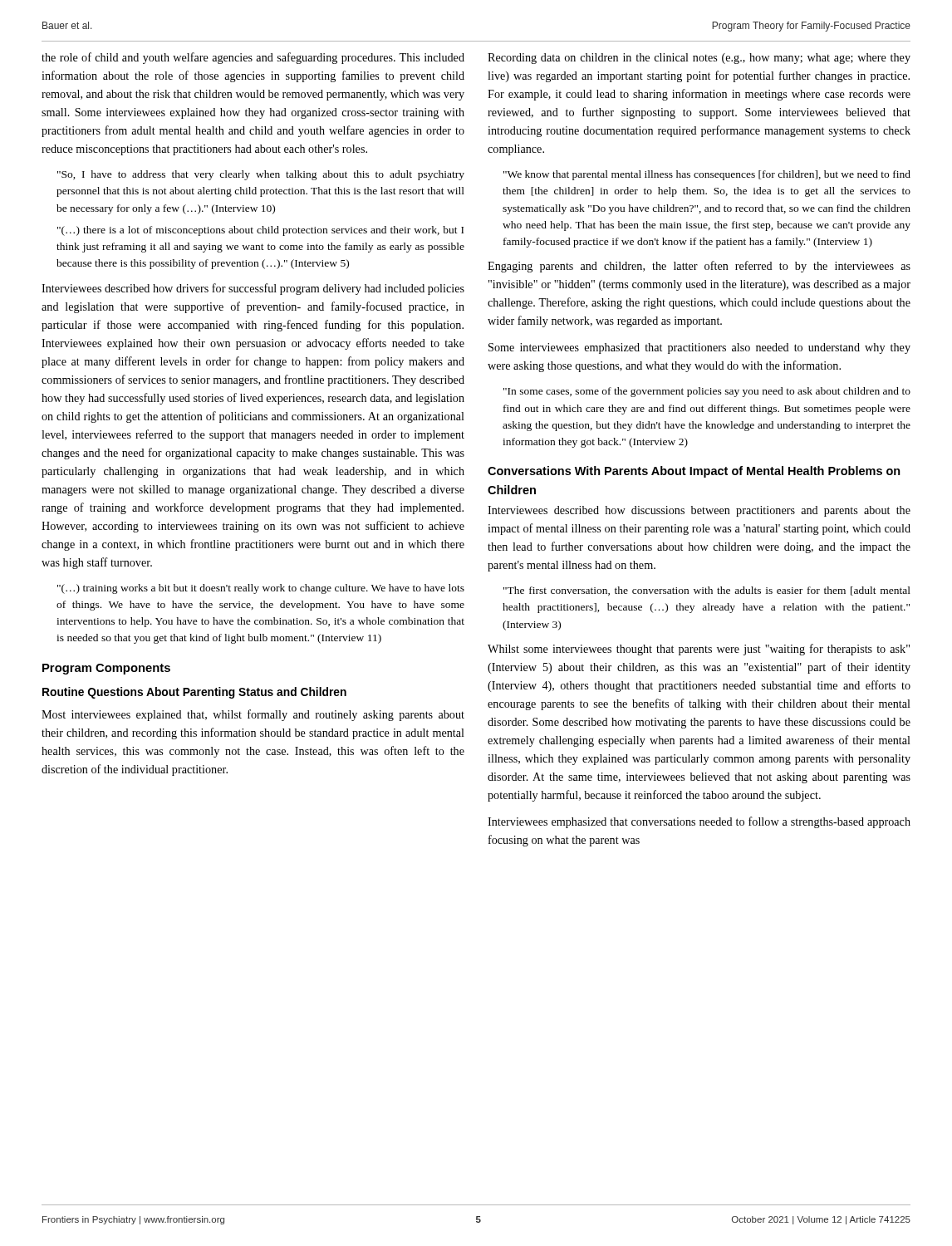Click on the text starting "Routine Questions About Parenting Status and Children"
This screenshot has height=1246, width=952.
(x=194, y=693)
